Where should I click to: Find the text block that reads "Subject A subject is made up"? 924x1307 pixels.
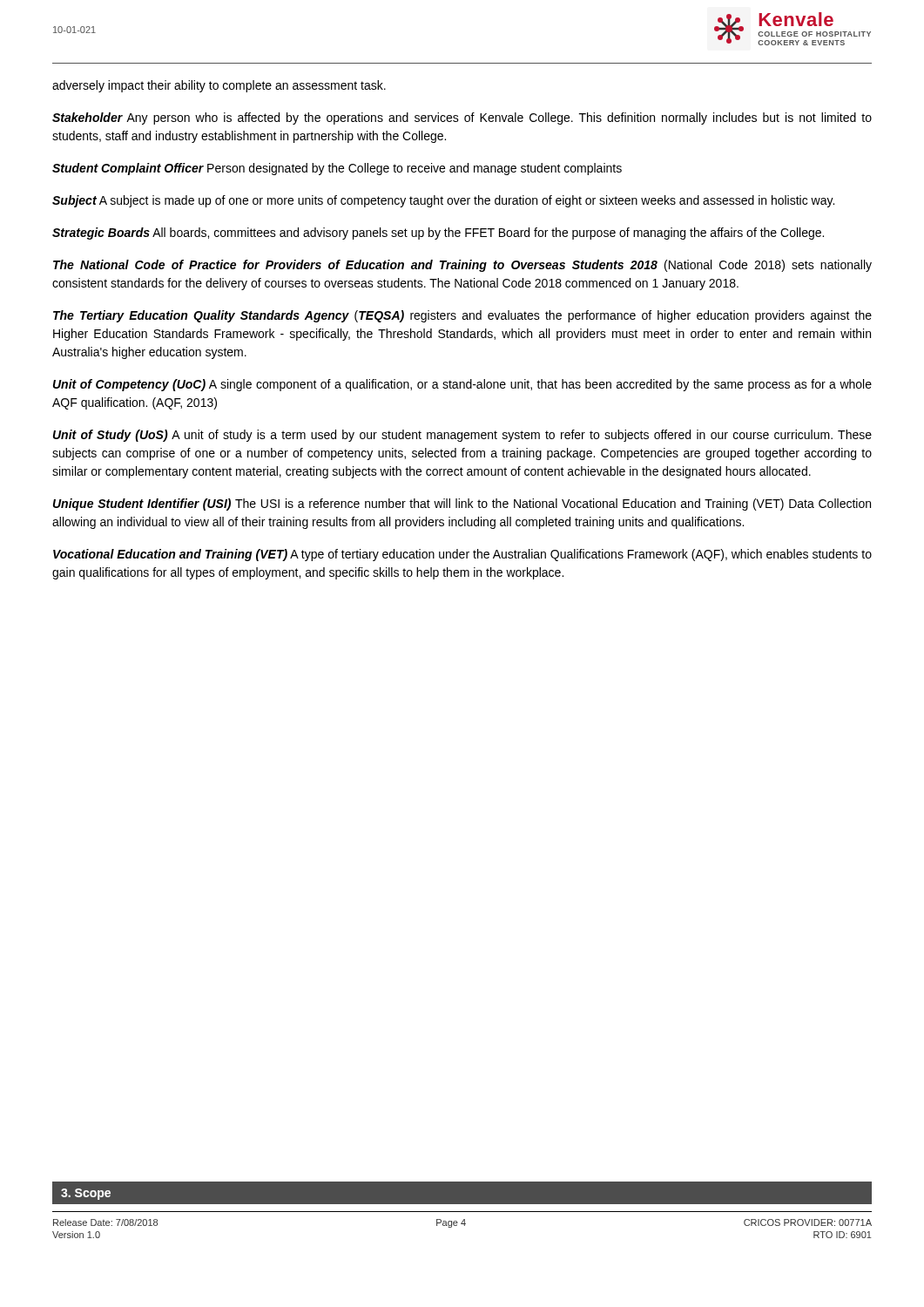(444, 200)
